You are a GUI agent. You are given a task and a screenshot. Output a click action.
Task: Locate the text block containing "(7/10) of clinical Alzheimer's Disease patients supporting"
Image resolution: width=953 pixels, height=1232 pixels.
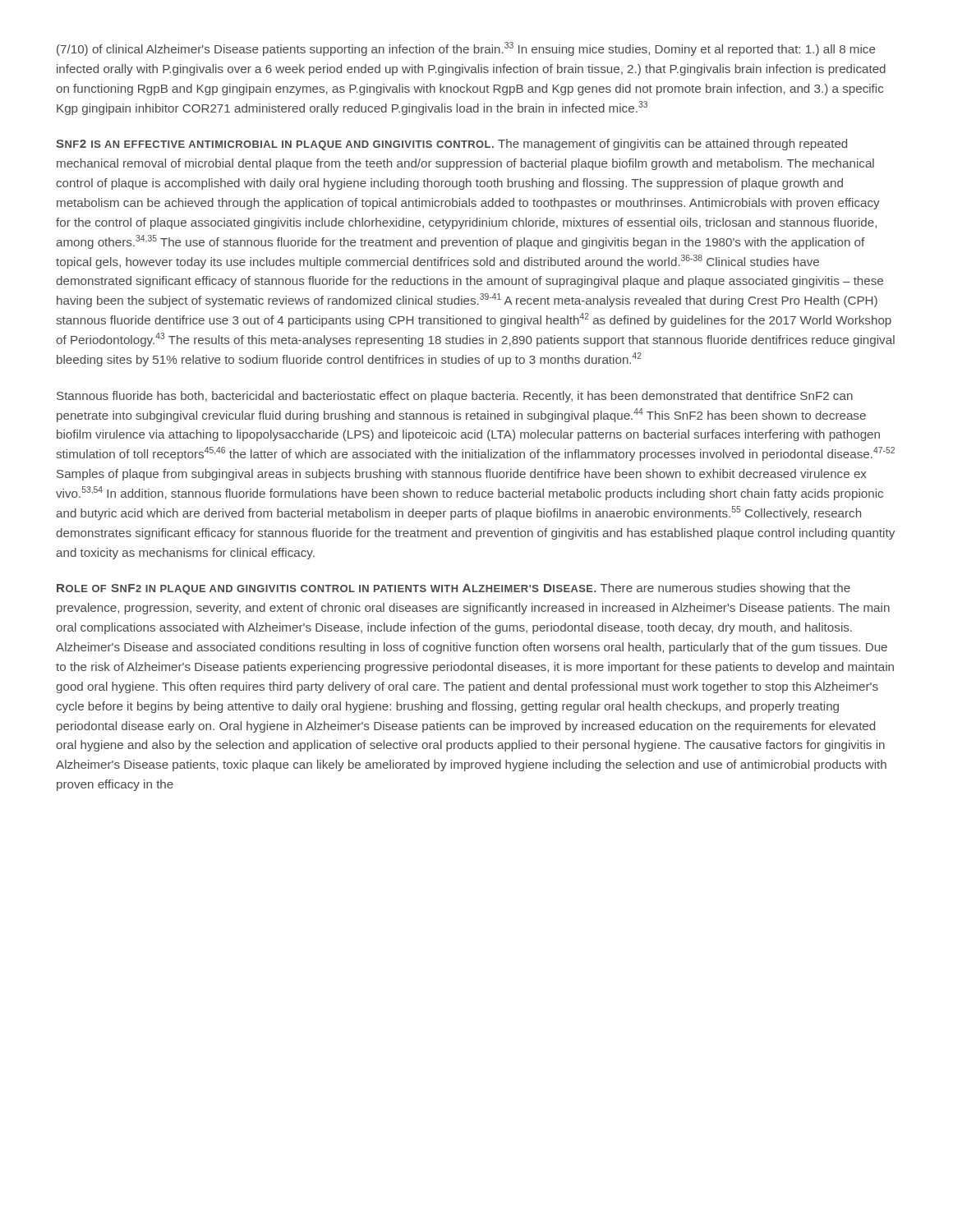(x=471, y=78)
